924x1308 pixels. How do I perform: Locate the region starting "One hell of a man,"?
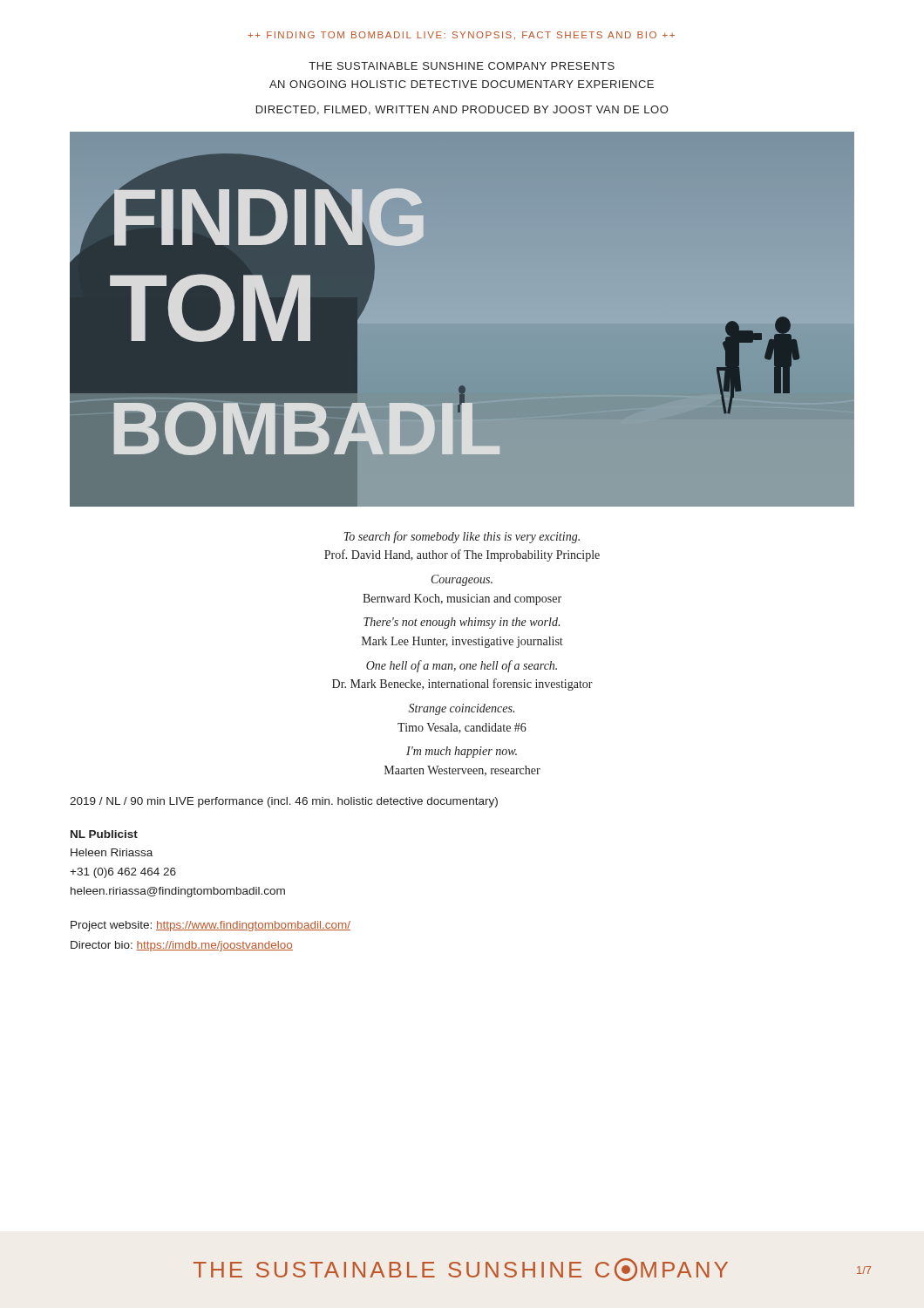(462, 675)
